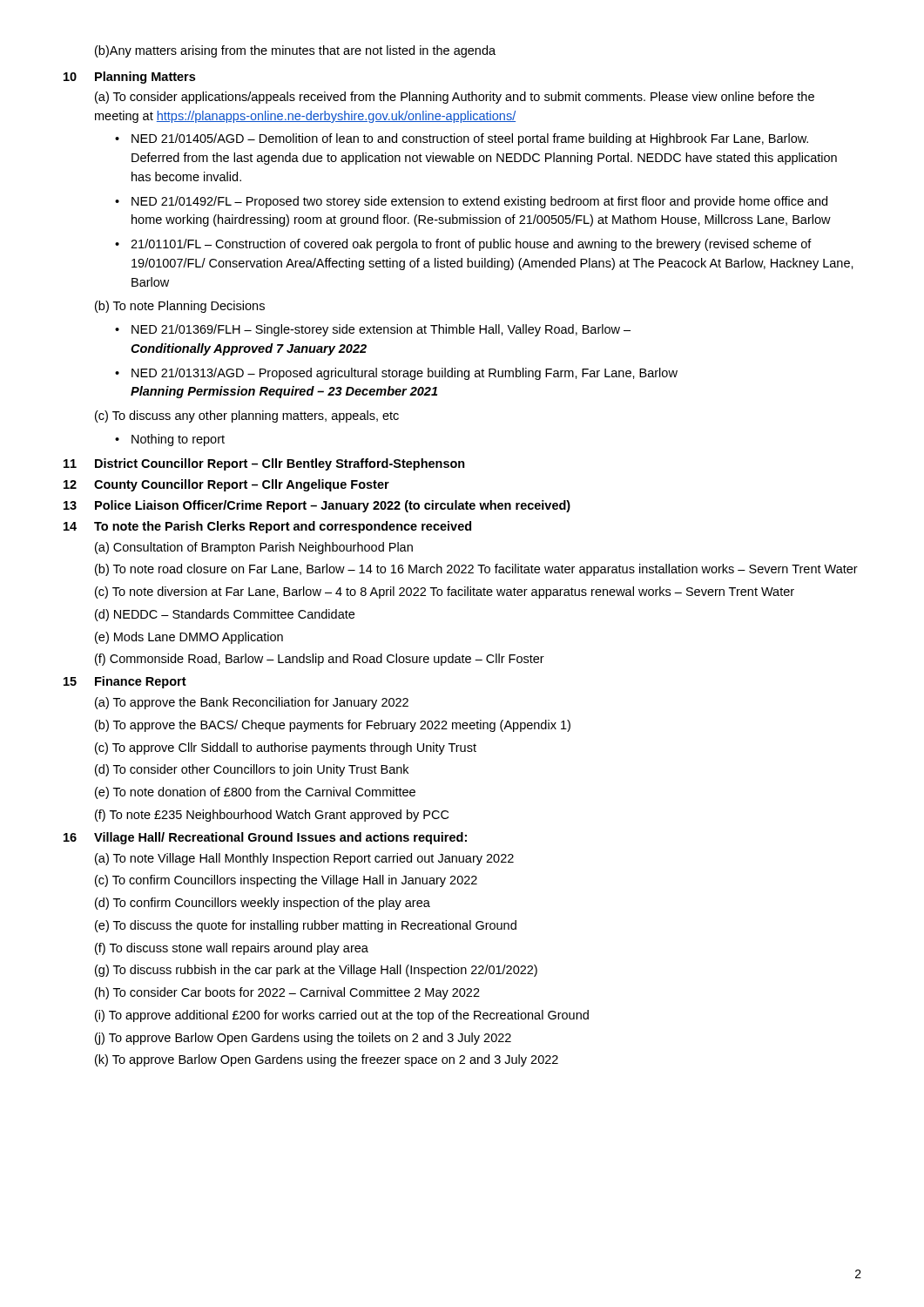Image resolution: width=924 pixels, height=1307 pixels.
Task: Select the block starting "(e) To note donation"
Action: (x=255, y=792)
